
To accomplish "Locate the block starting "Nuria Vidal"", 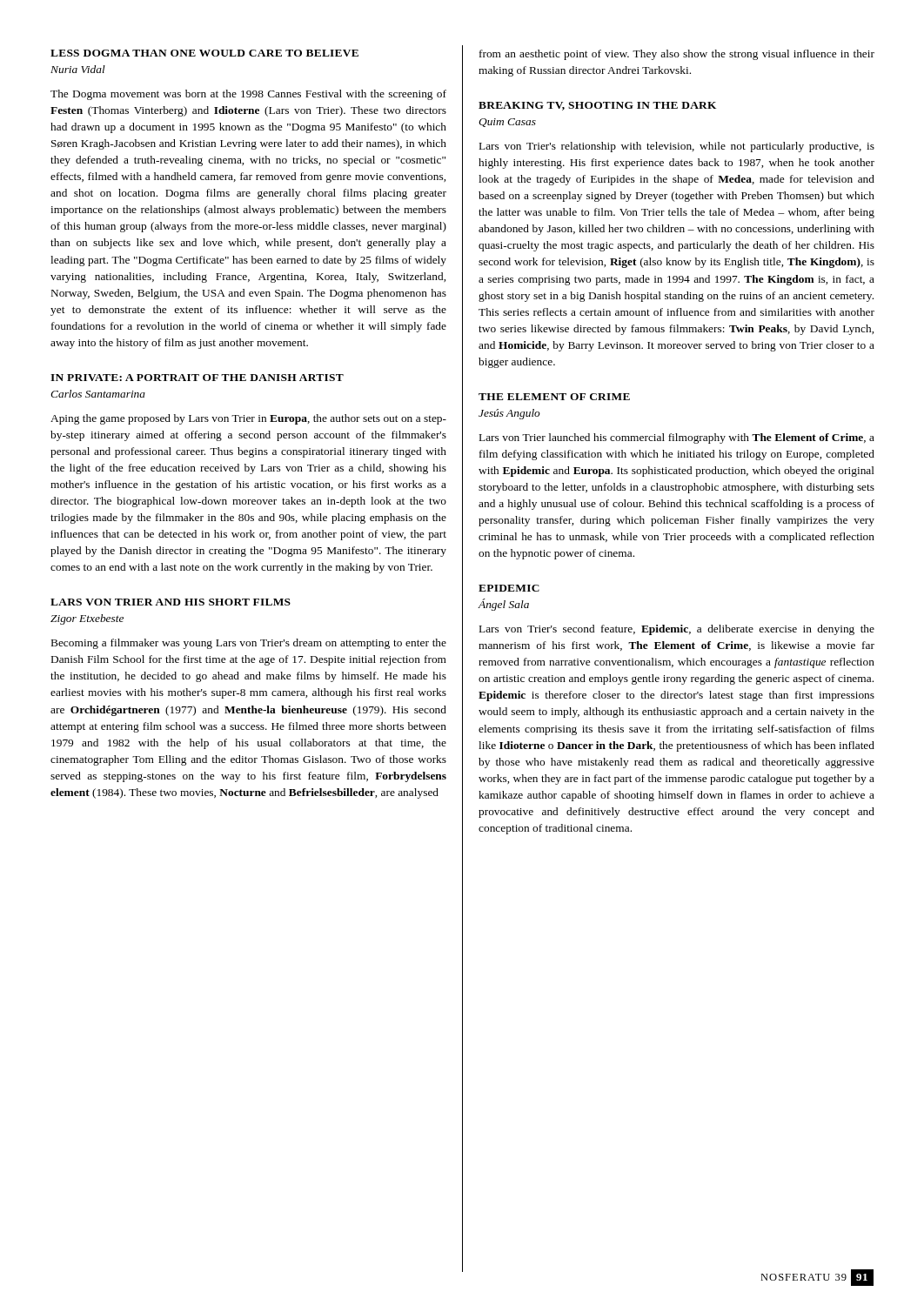I will point(78,69).
